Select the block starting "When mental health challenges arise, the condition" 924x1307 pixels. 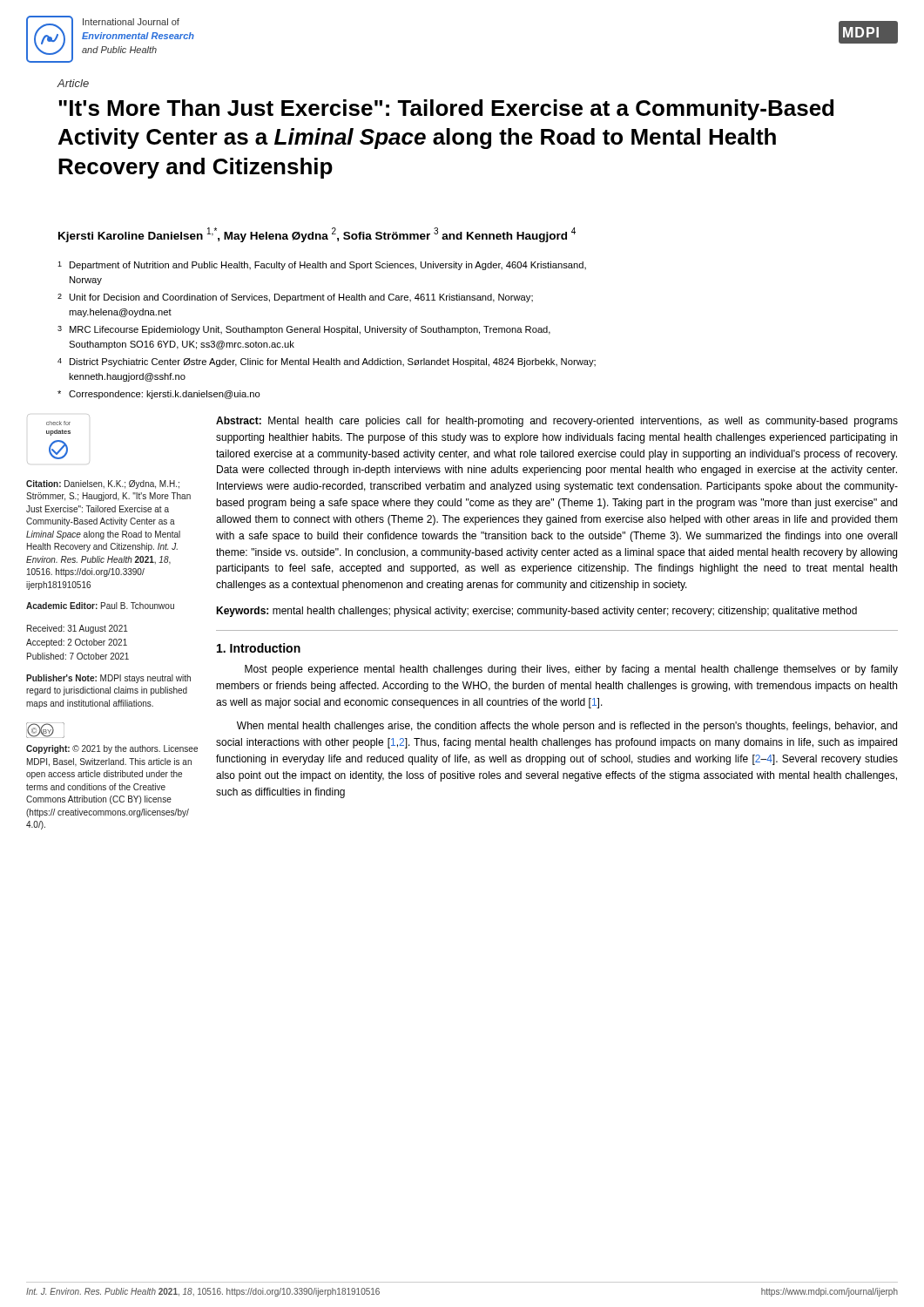557,759
